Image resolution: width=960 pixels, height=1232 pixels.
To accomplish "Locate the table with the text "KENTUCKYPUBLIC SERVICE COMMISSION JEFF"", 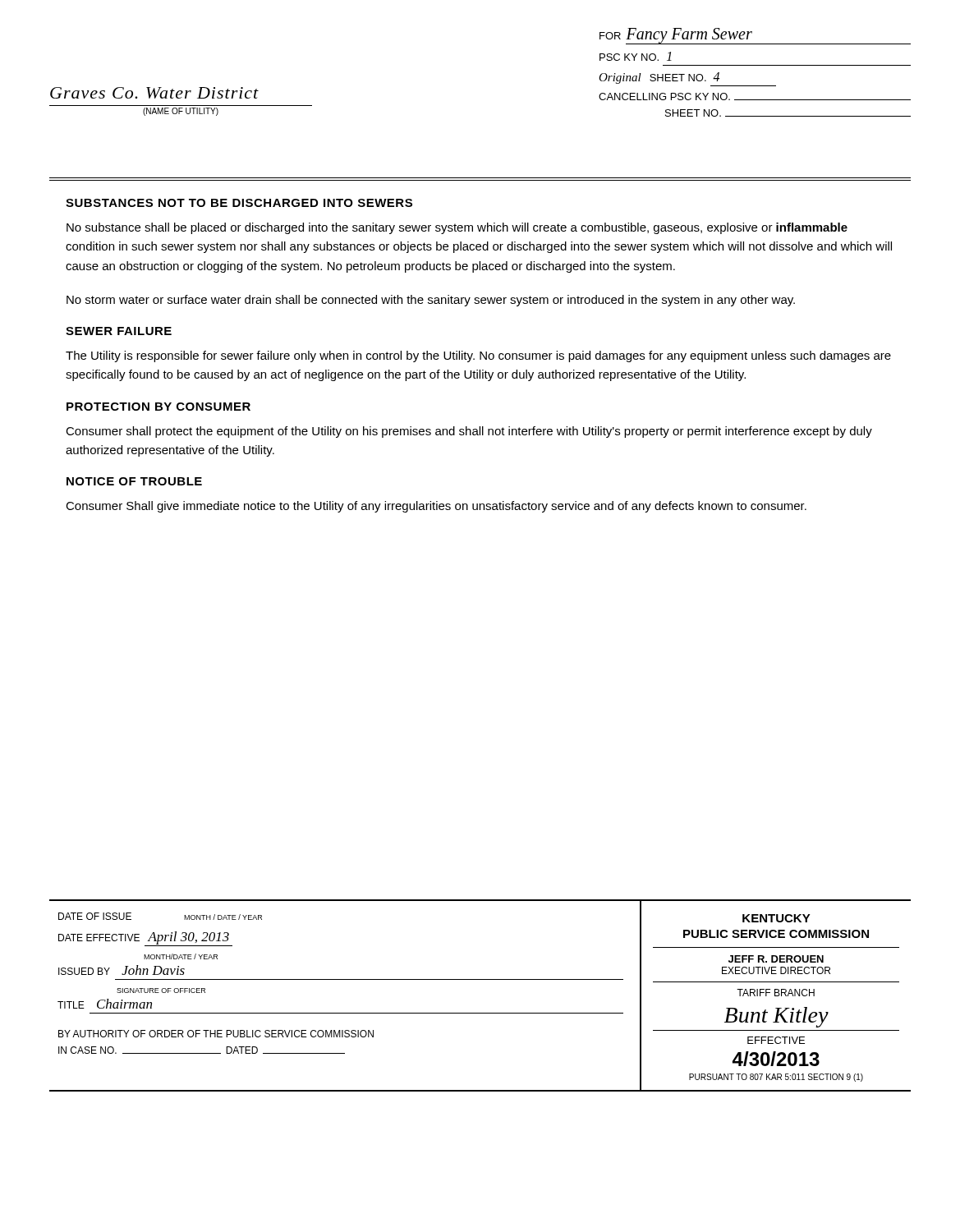I will point(776,995).
